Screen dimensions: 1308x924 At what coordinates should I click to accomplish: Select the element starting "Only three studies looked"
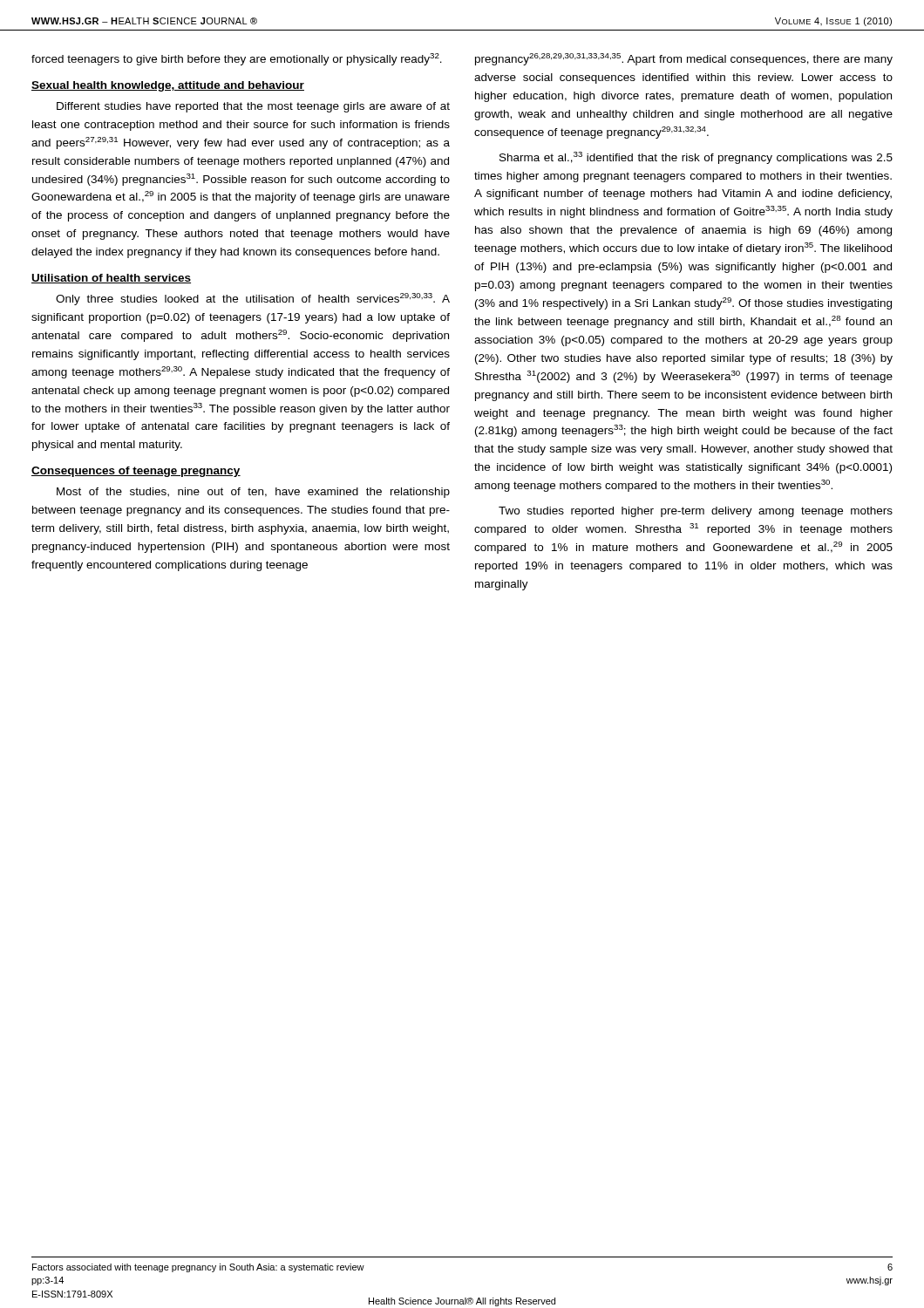click(x=241, y=372)
